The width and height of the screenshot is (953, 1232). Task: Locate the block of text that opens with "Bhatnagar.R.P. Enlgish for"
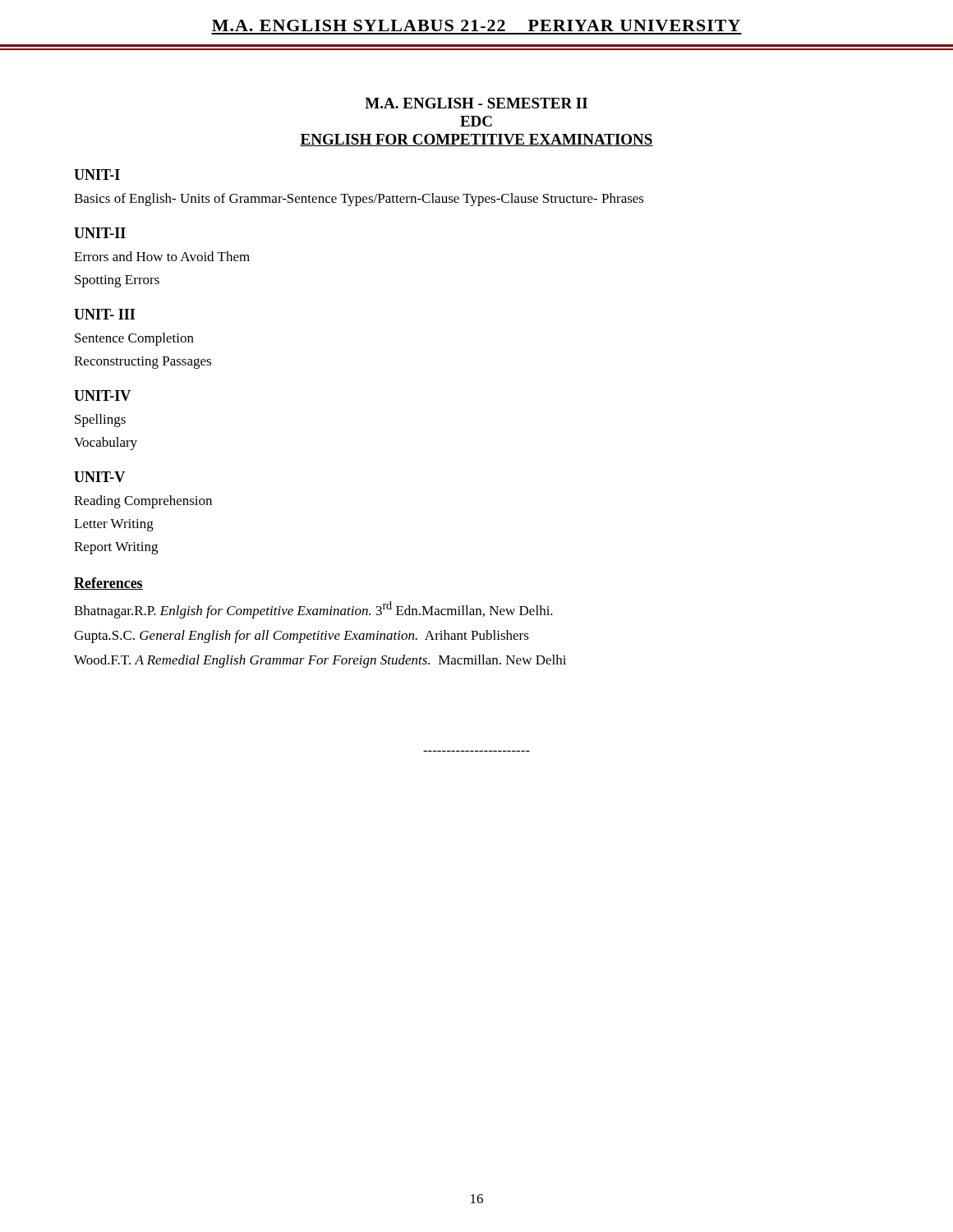click(314, 608)
